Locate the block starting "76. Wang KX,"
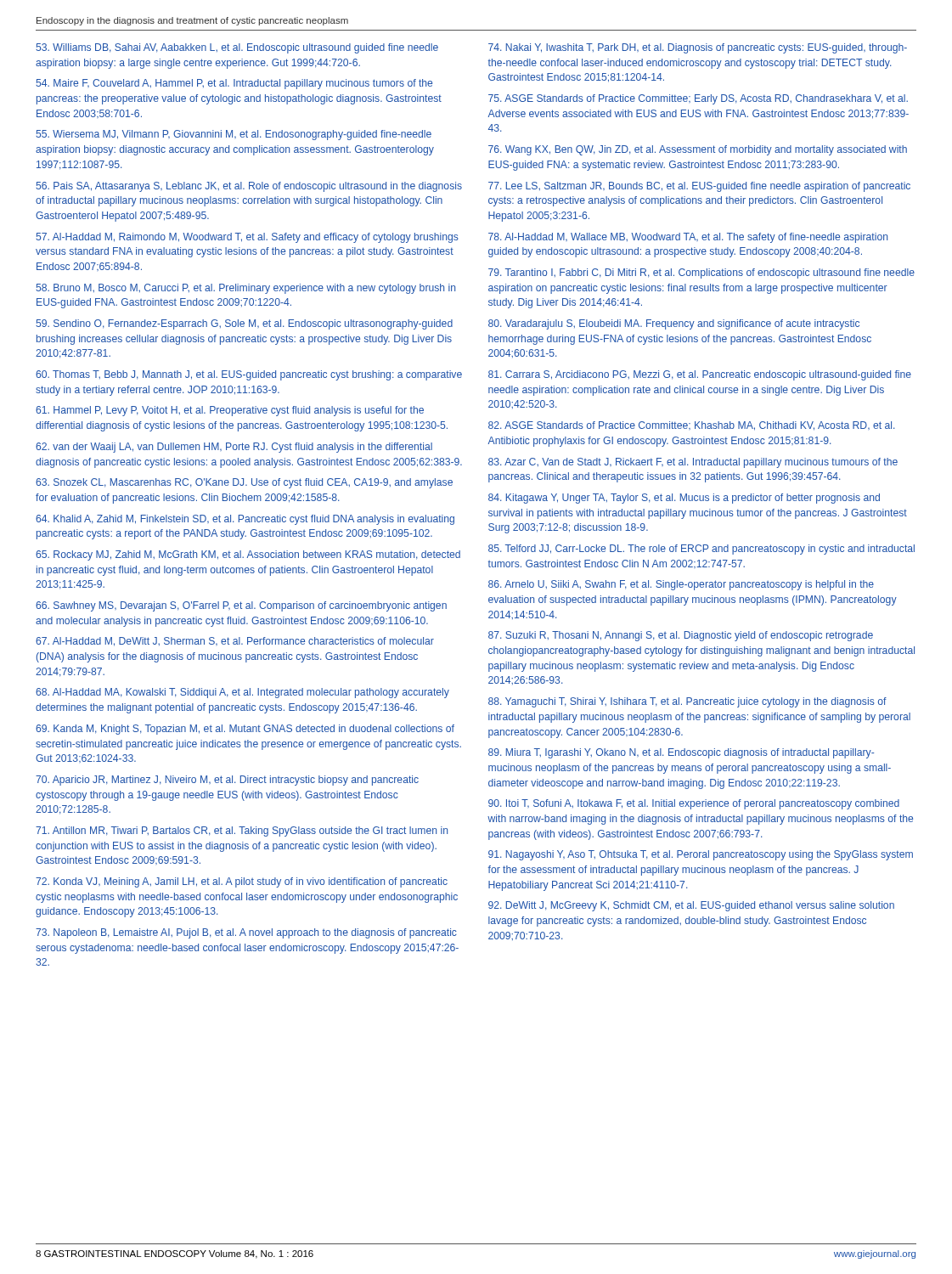Screen dimensions: 1274x952 point(698,157)
